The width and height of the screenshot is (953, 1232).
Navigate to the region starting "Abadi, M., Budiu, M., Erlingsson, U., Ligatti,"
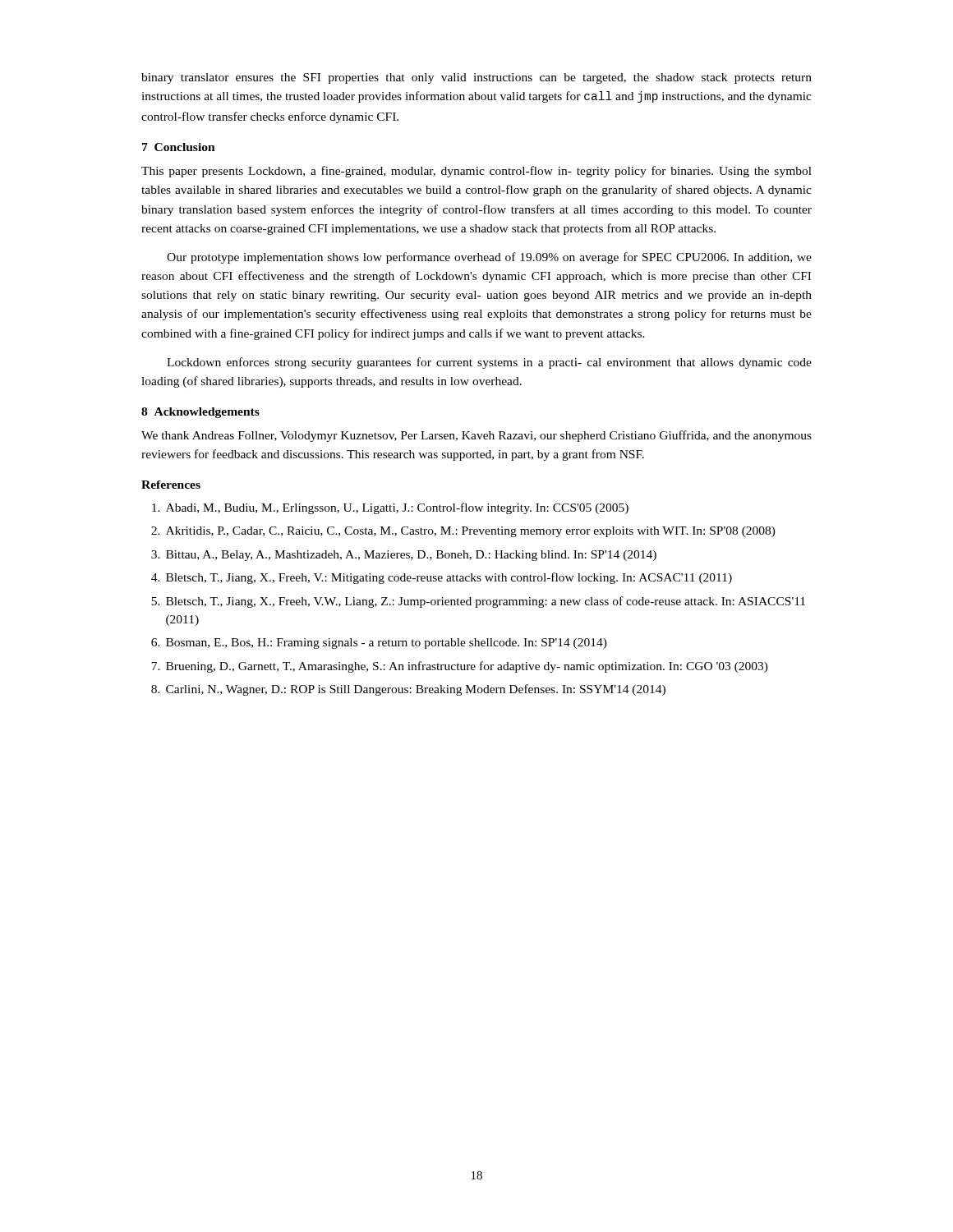(x=476, y=508)
